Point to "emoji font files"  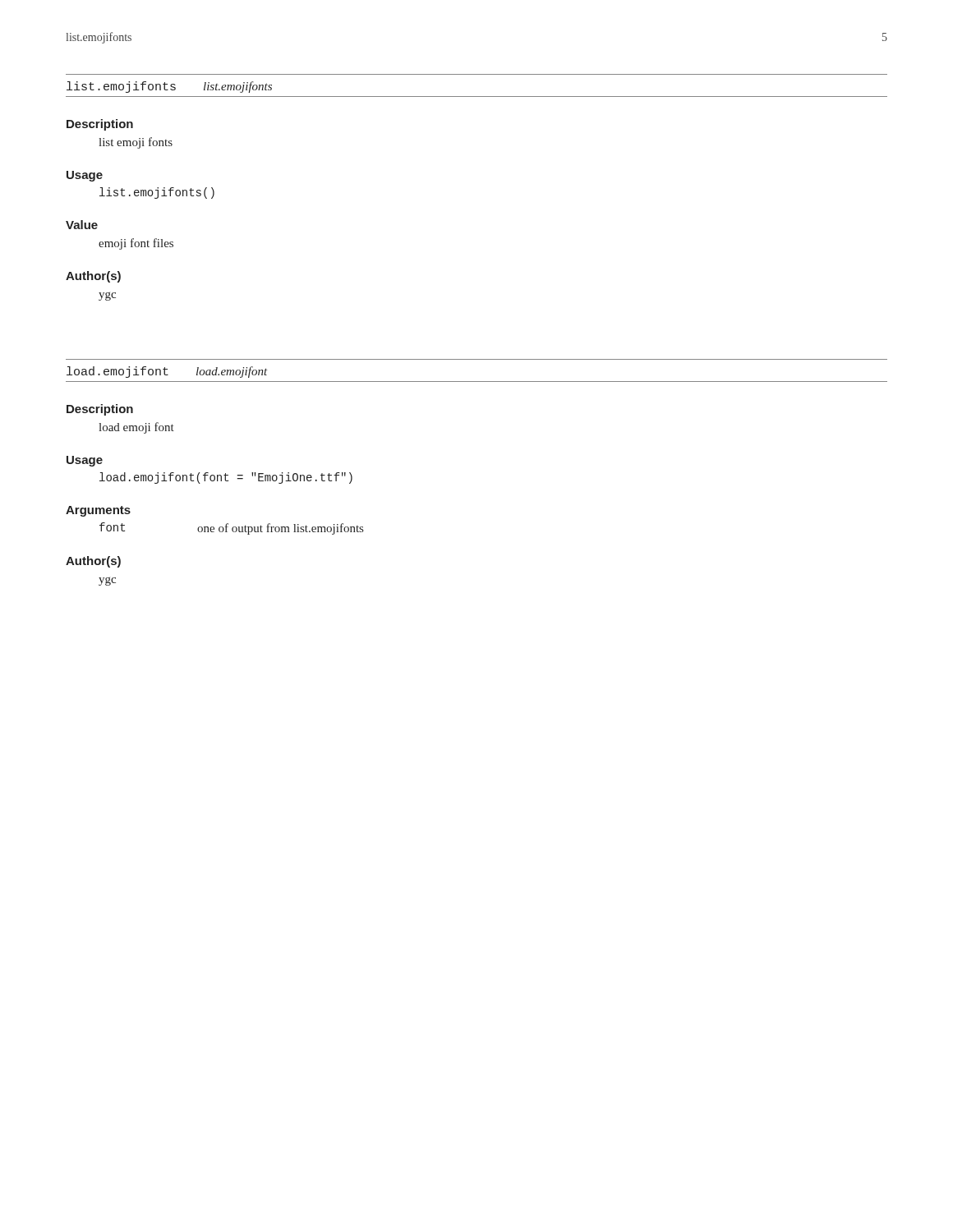pos(136,243)
